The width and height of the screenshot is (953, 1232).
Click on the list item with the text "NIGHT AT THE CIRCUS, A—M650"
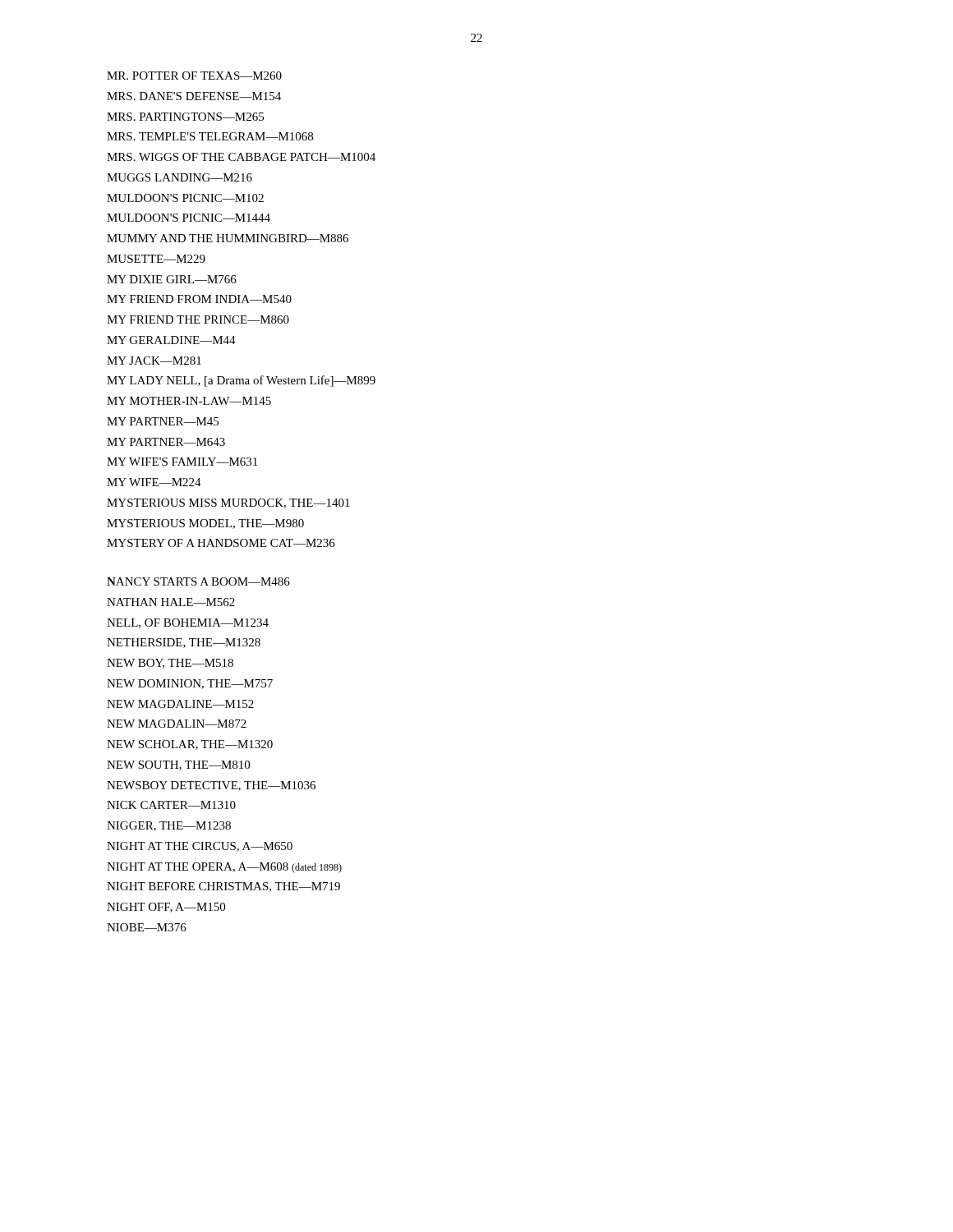point(200,846)
